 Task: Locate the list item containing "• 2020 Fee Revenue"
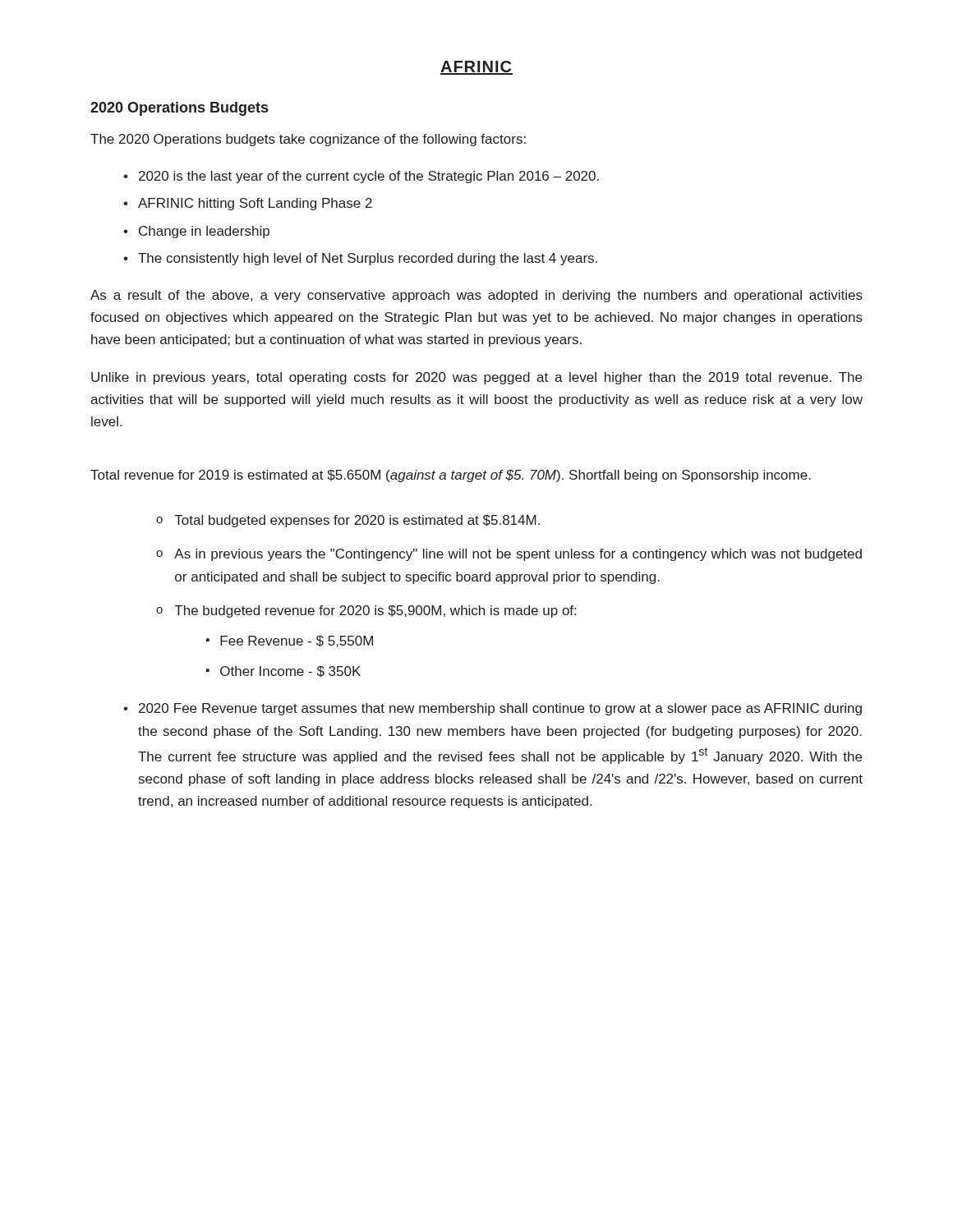493,755
